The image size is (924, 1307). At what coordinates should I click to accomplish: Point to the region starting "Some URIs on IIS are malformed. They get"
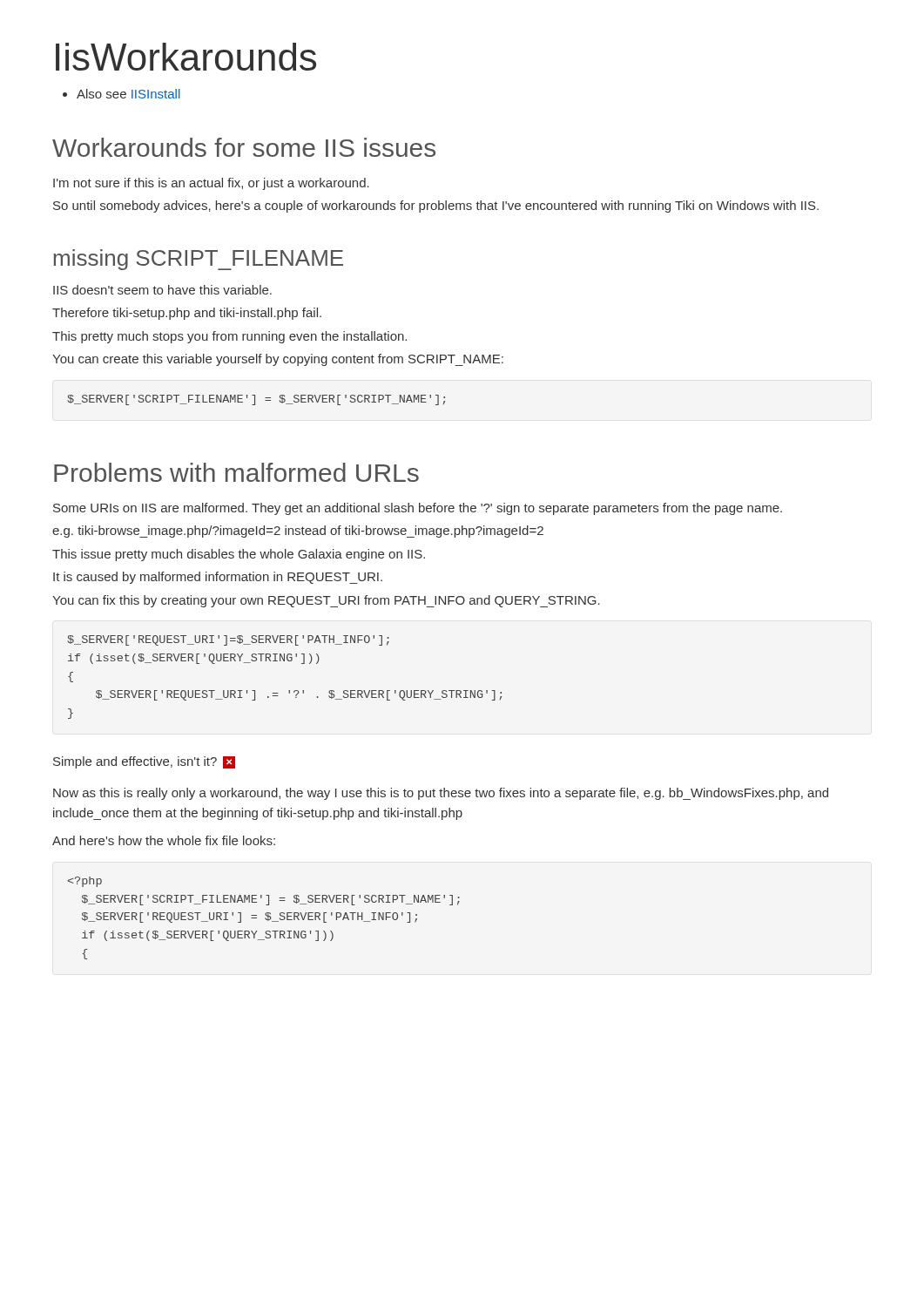tap(462, 508)
